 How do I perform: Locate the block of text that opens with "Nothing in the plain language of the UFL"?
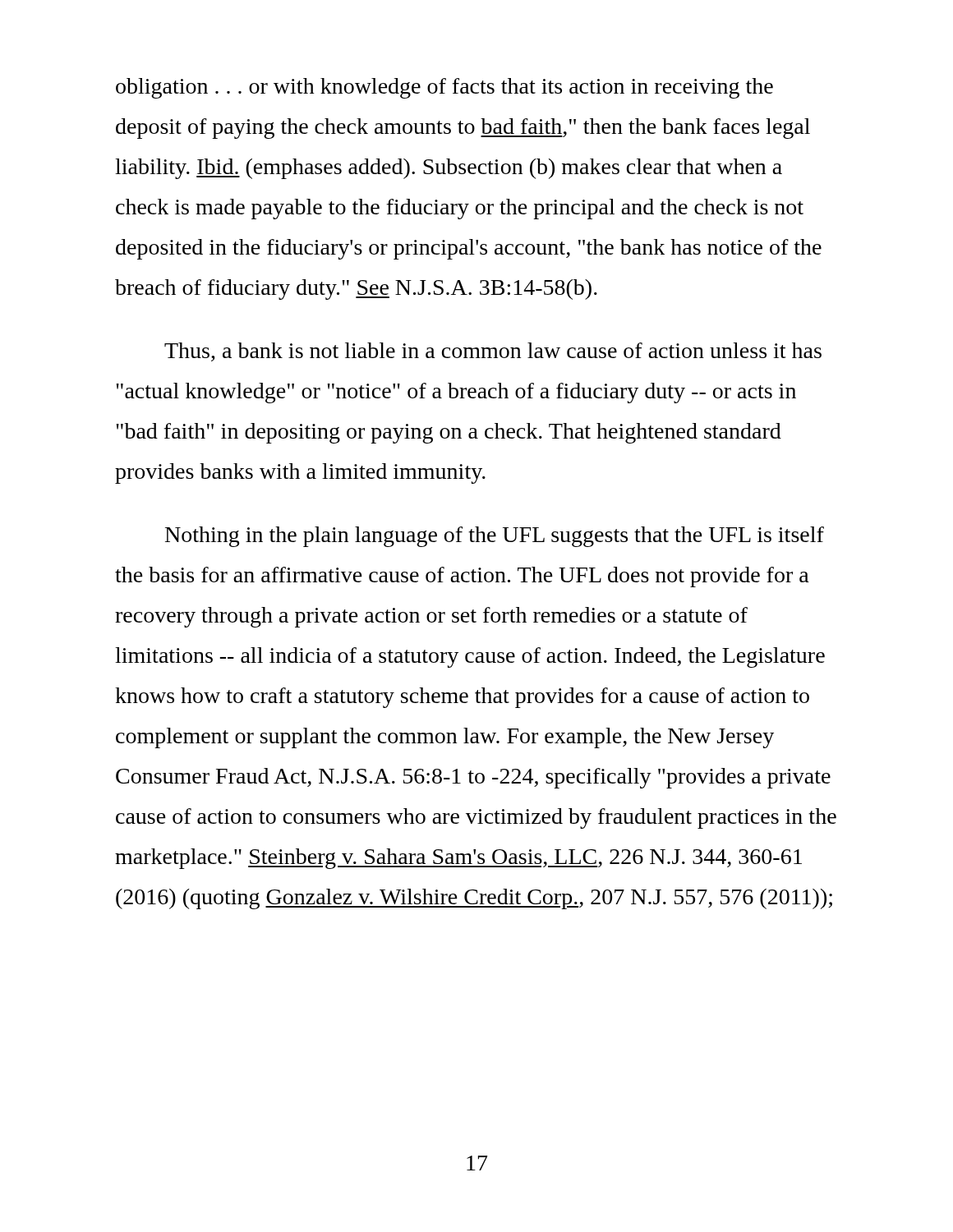495,537
